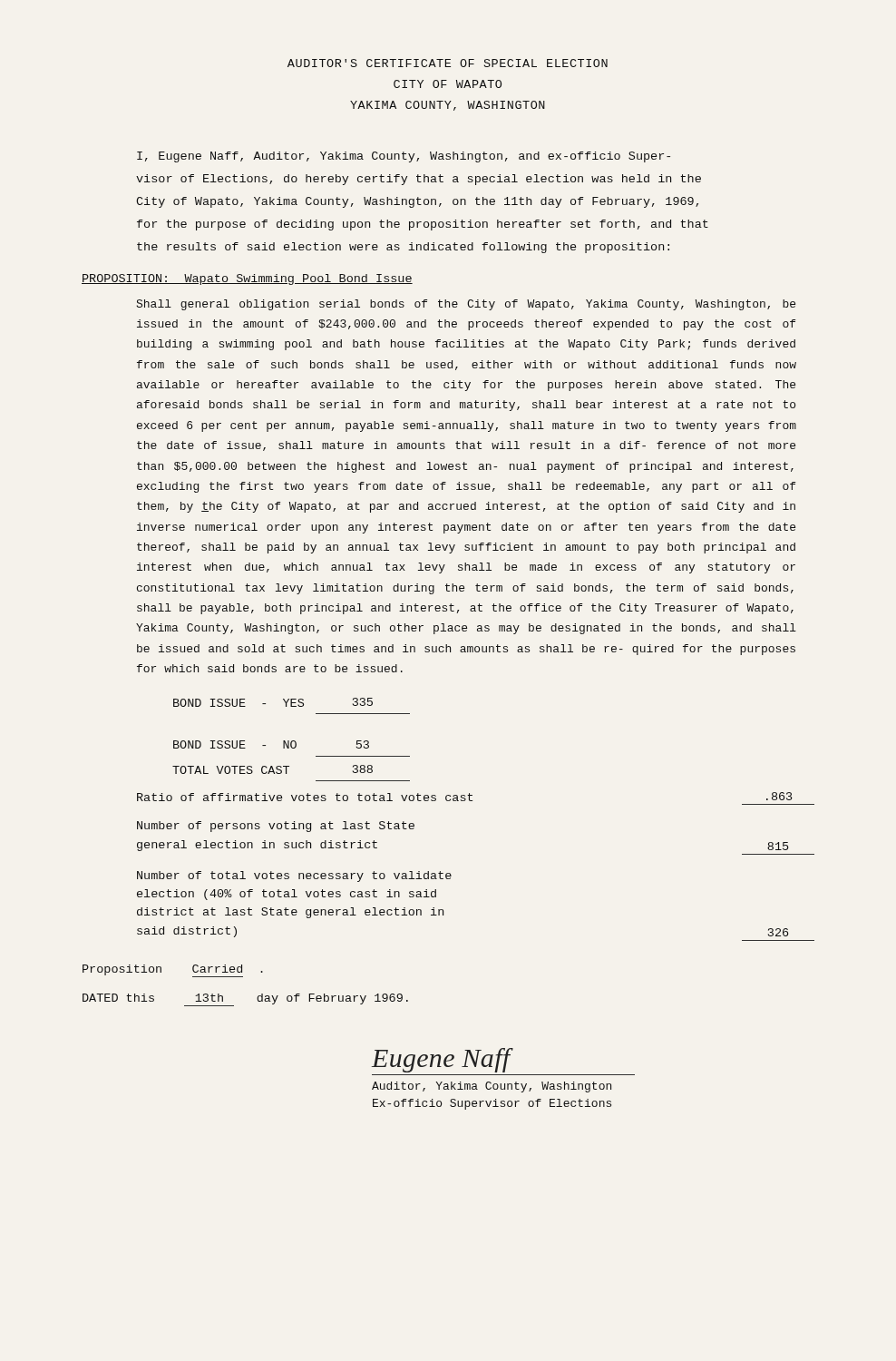Find the section header containing "PROPOSITION: Wapato Swimming Pool Bond Issue"

pyautogui.click(x=247, y=279)
